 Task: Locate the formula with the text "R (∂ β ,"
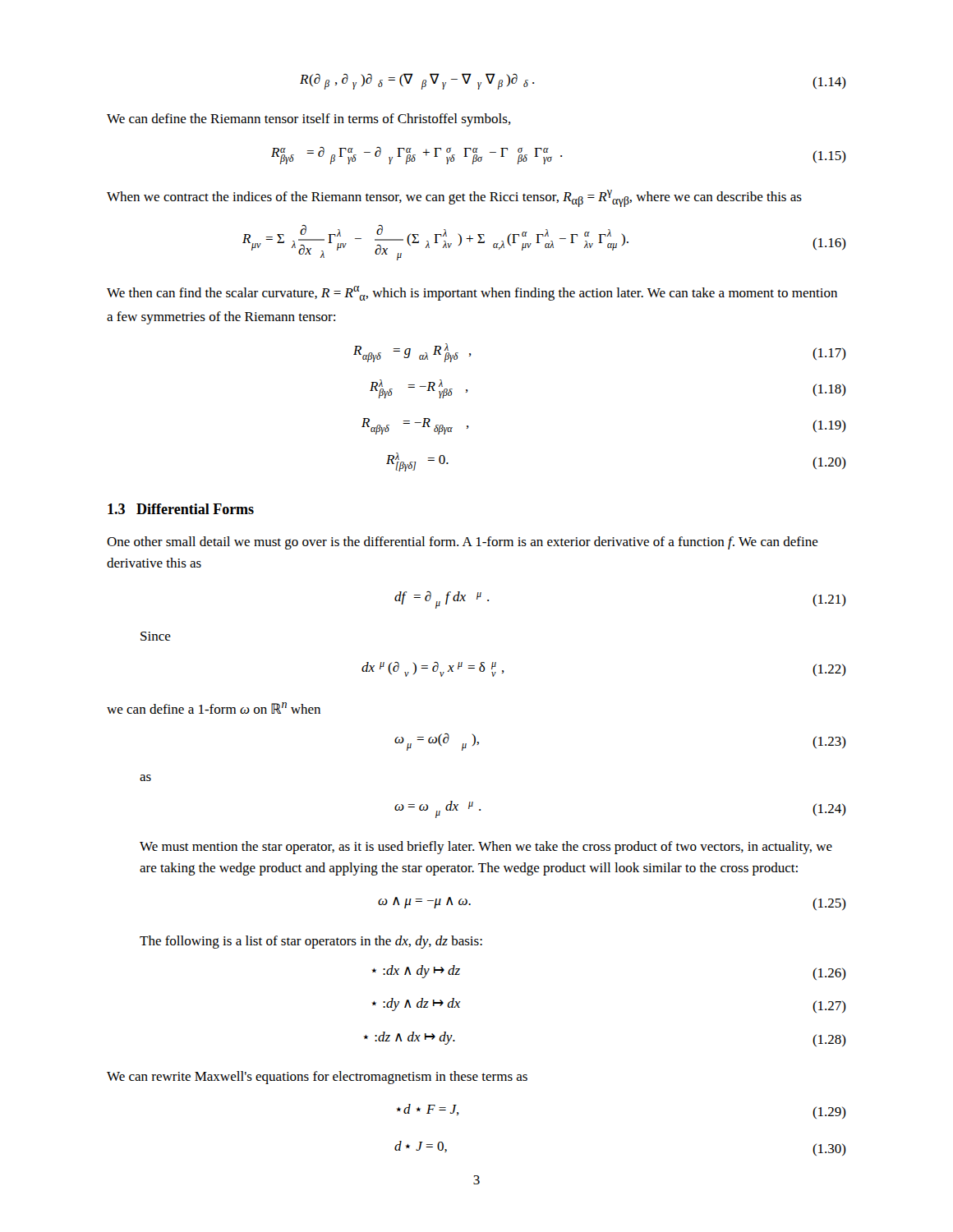tap(424, 81)
